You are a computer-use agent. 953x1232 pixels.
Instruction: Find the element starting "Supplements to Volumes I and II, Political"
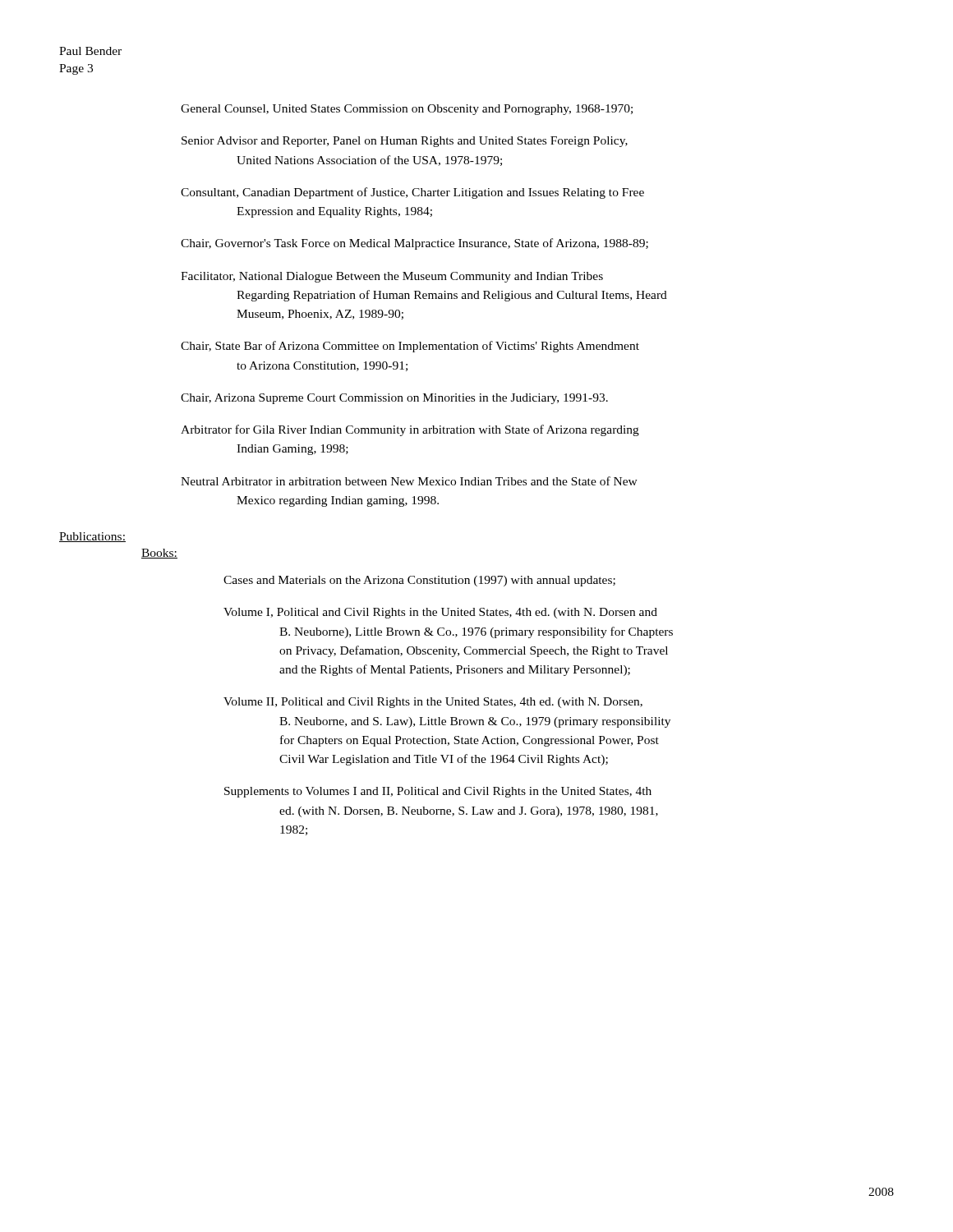pyautogui.click(x=559, y=811)
